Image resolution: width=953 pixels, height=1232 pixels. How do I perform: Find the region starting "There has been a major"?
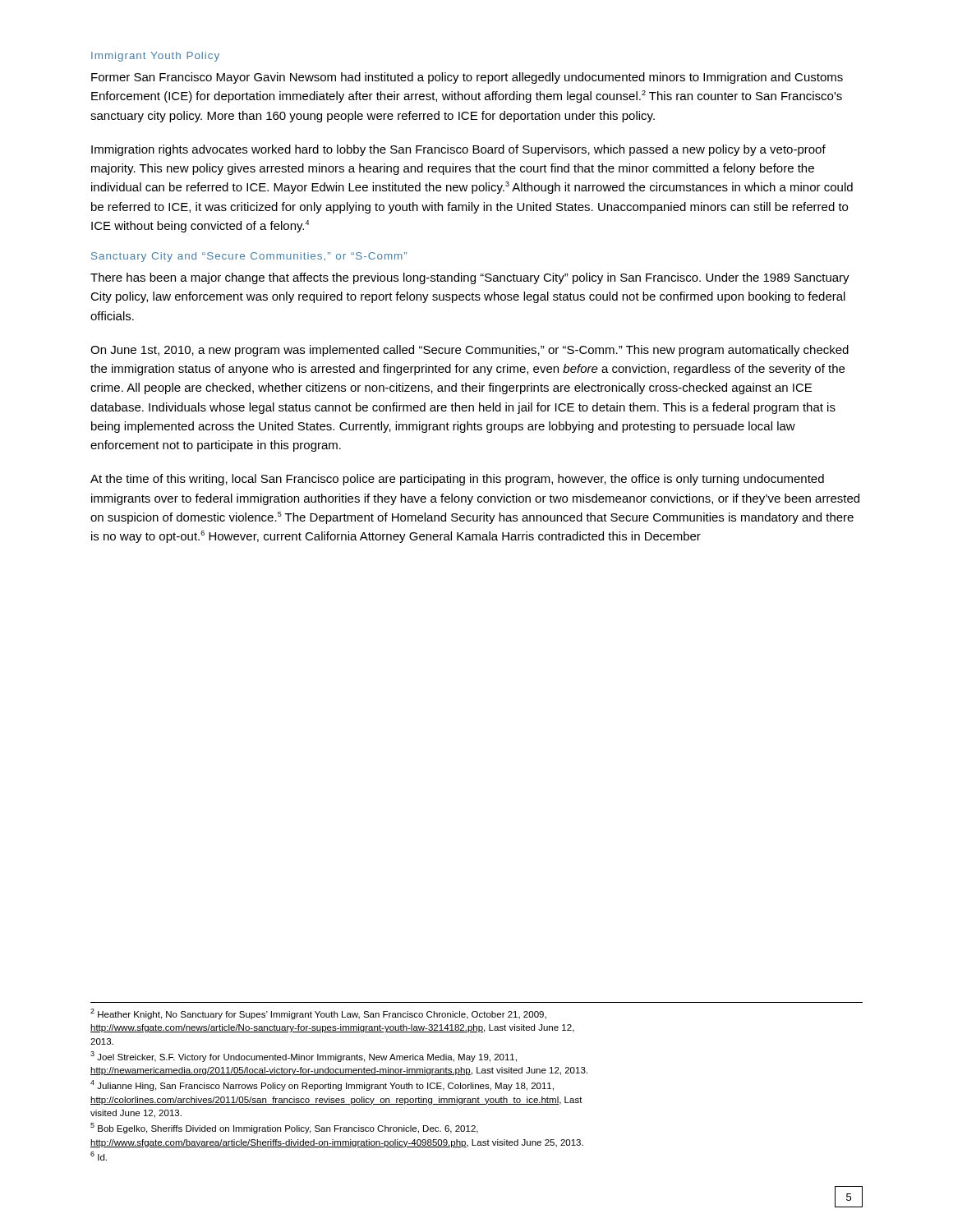(470, 296)
